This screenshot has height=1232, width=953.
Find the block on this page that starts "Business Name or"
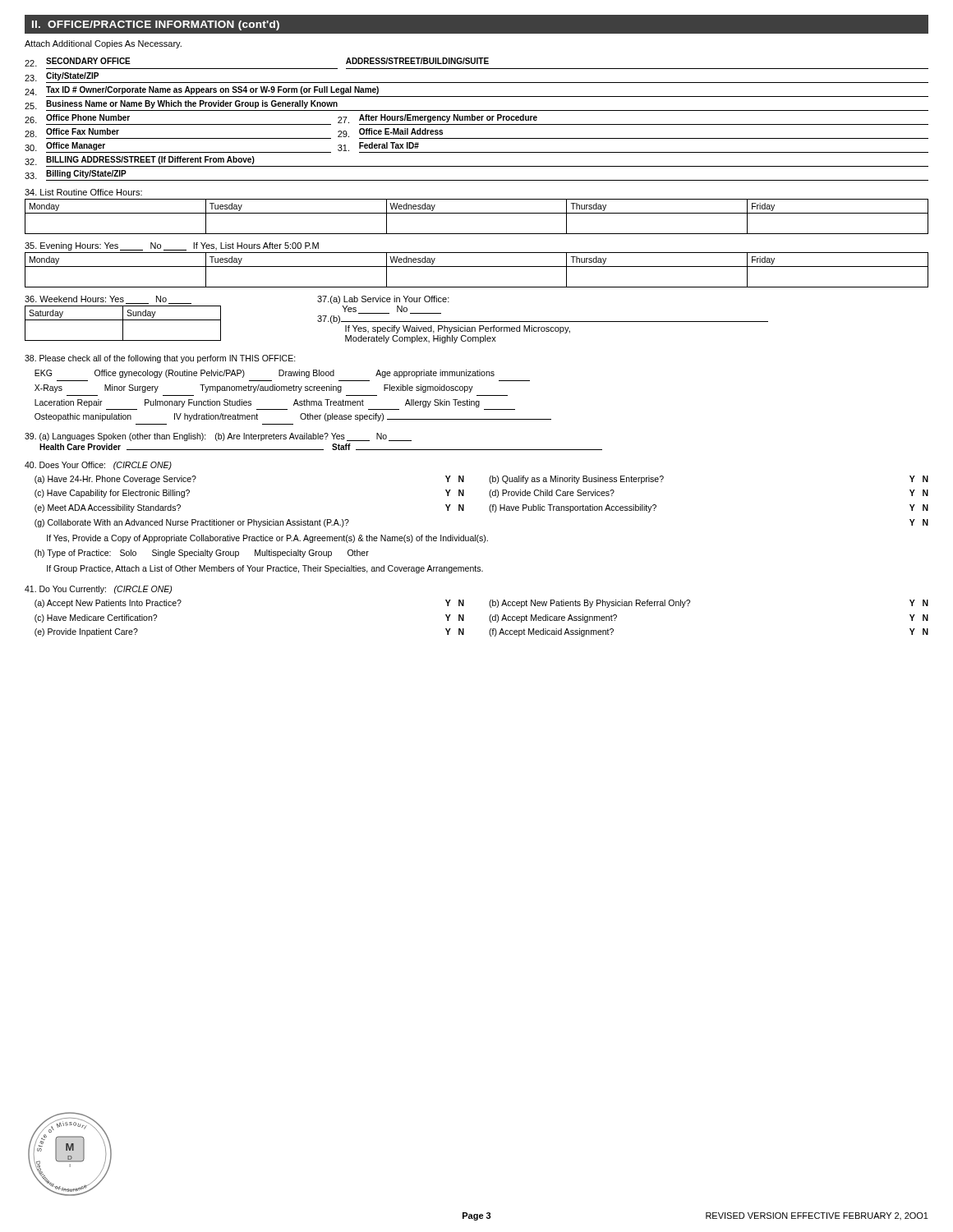(476, 105)
